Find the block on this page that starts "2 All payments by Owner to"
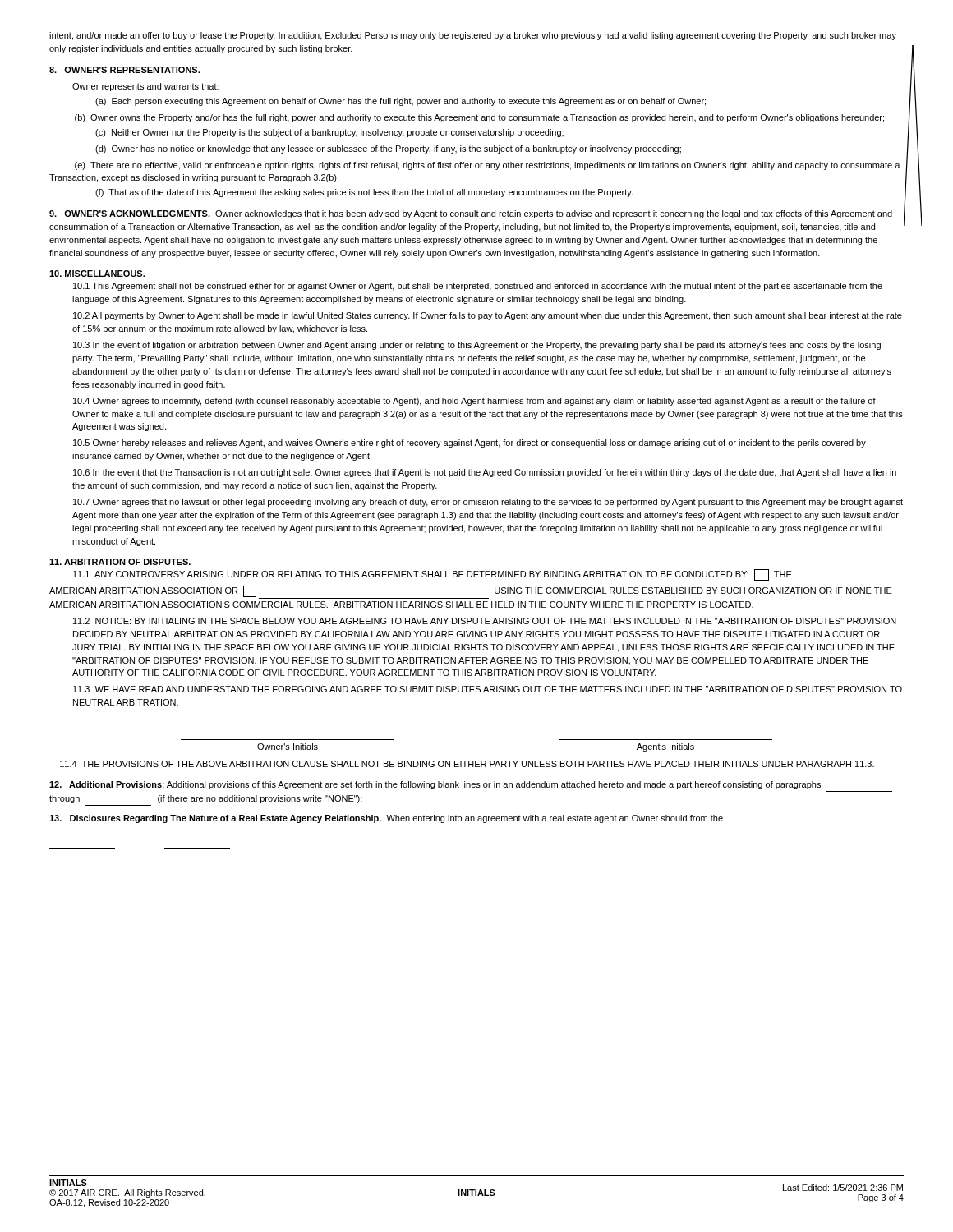The width and height of the screenshot is (953, 1232). (x=487, y=322)
